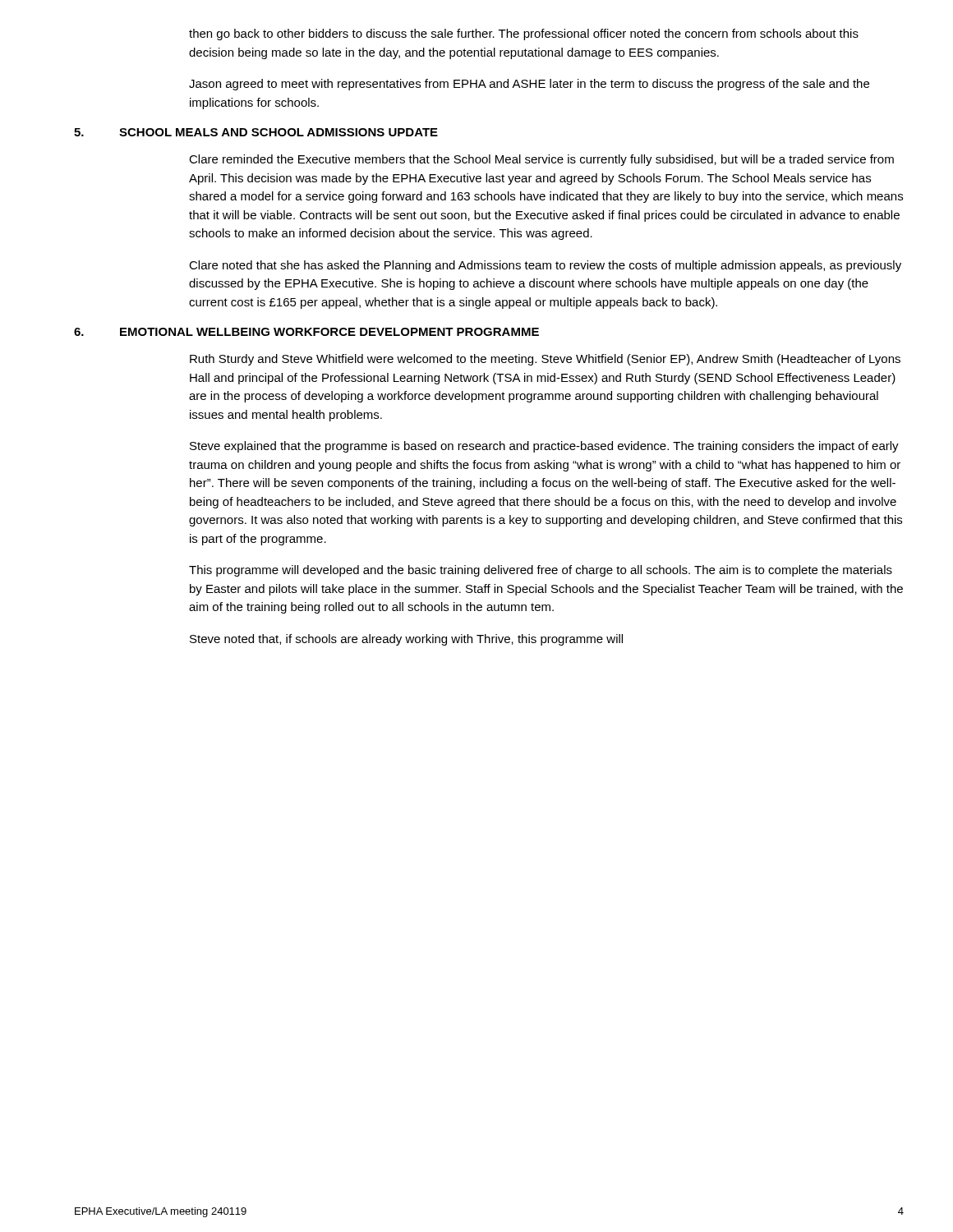This screenshot has width=953, height=1232.
Task: Click on the element starting "then go back to other"
Action: click(x=524, y=43)
